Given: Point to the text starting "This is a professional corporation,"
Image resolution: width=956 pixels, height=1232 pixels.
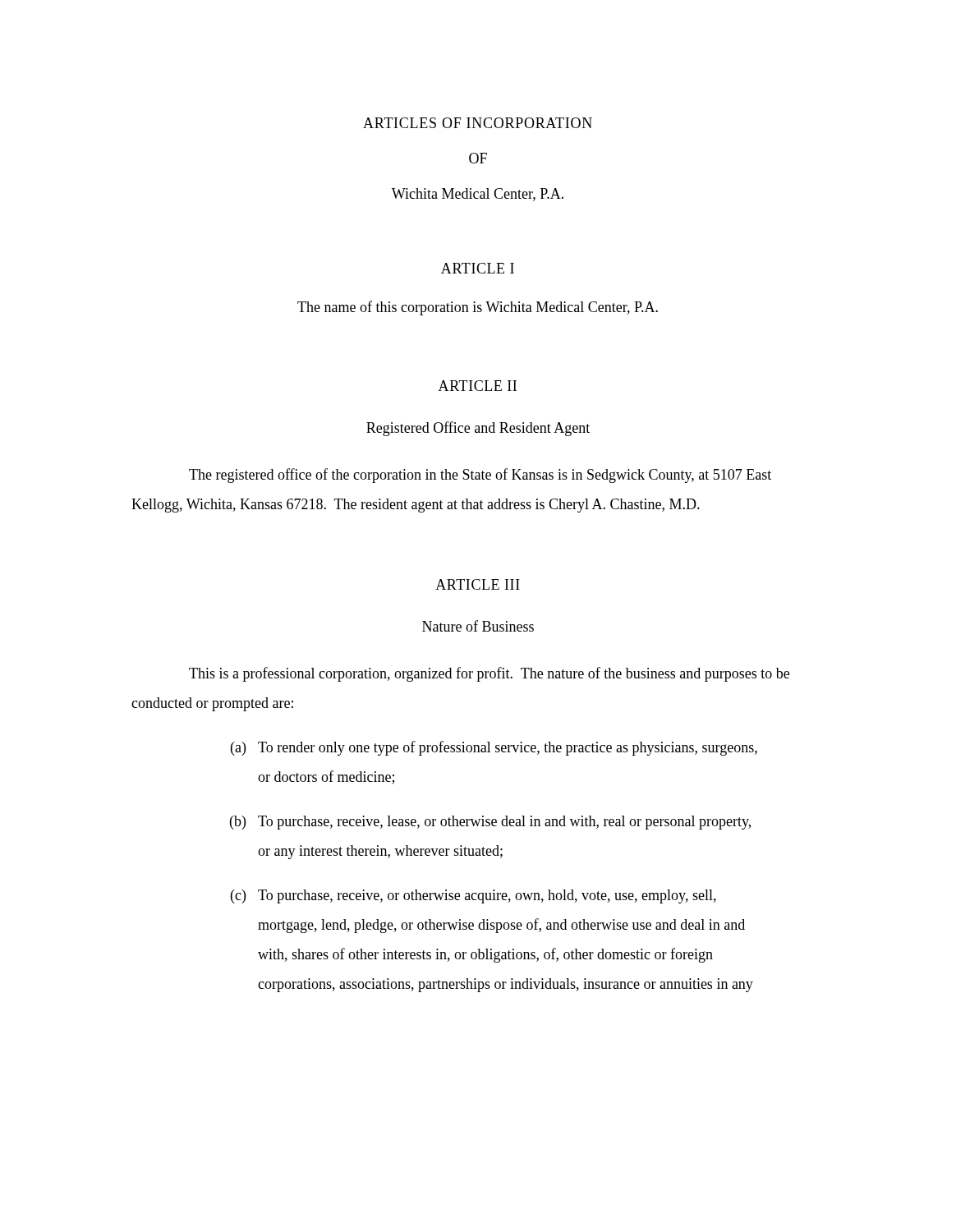Looking at the screenshot, I should 461,689.
